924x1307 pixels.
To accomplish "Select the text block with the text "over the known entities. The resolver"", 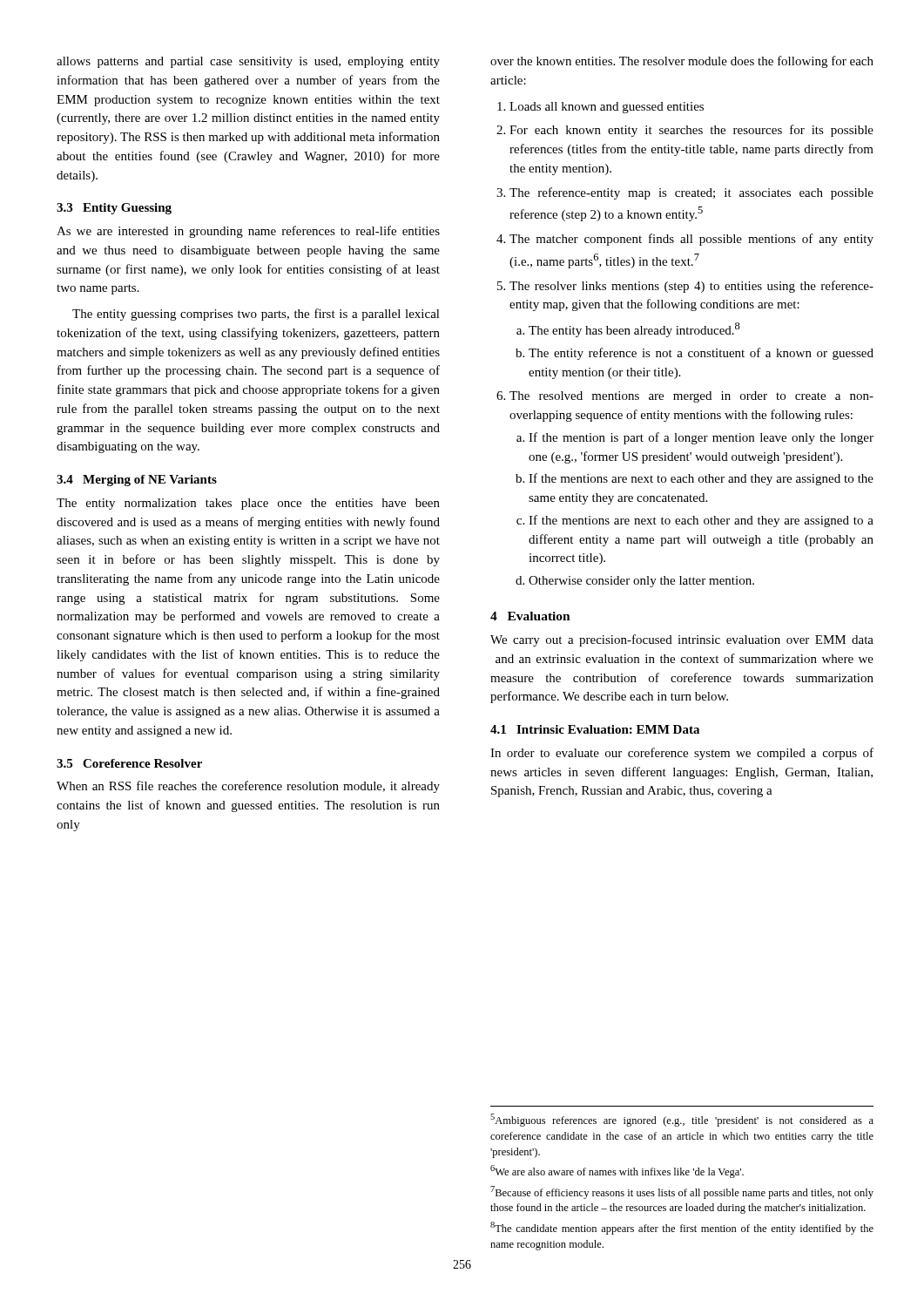I will pyautogui.click(x=682, y=71).
